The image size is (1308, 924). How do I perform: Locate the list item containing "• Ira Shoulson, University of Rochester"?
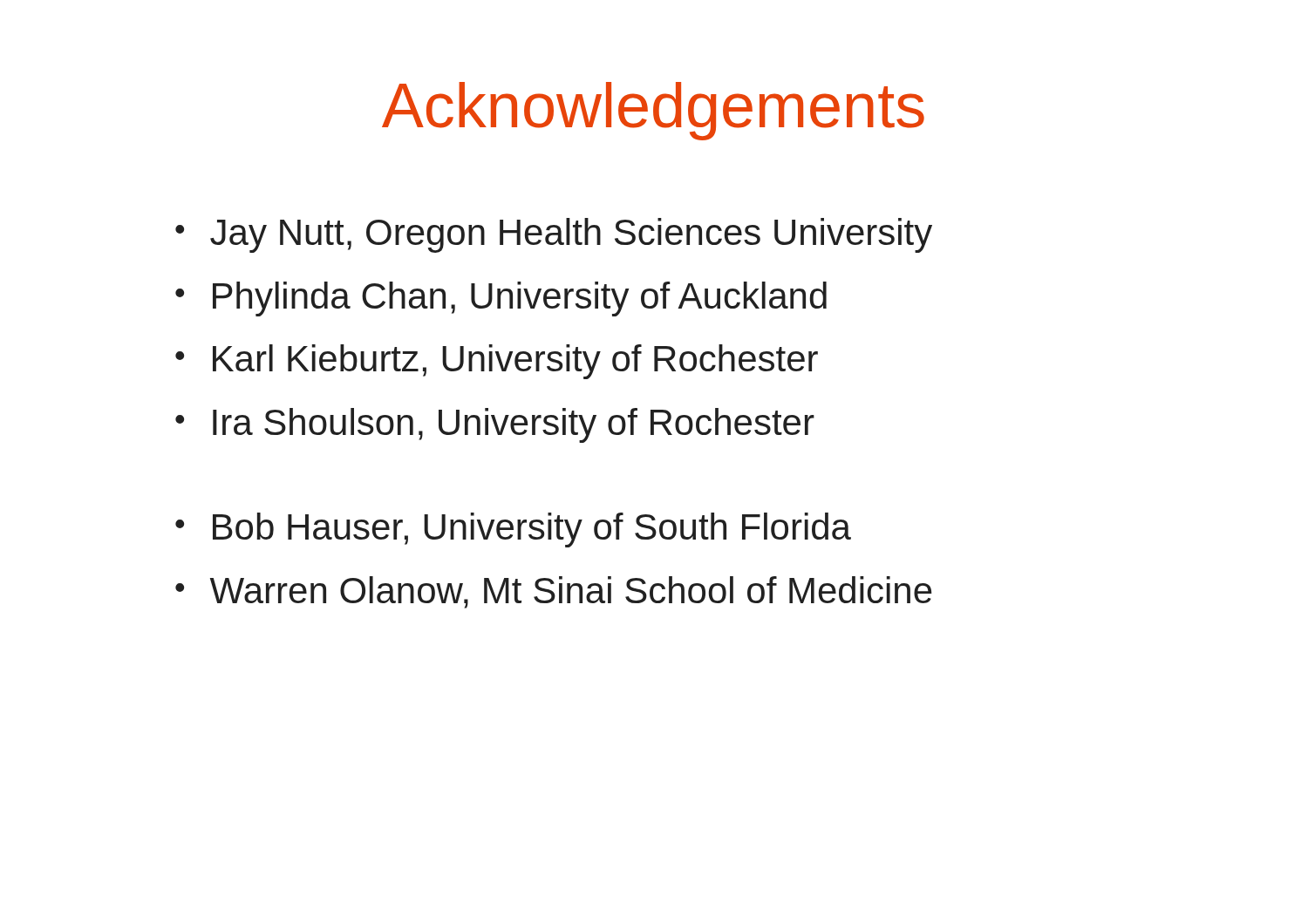[x=494, y=423]
